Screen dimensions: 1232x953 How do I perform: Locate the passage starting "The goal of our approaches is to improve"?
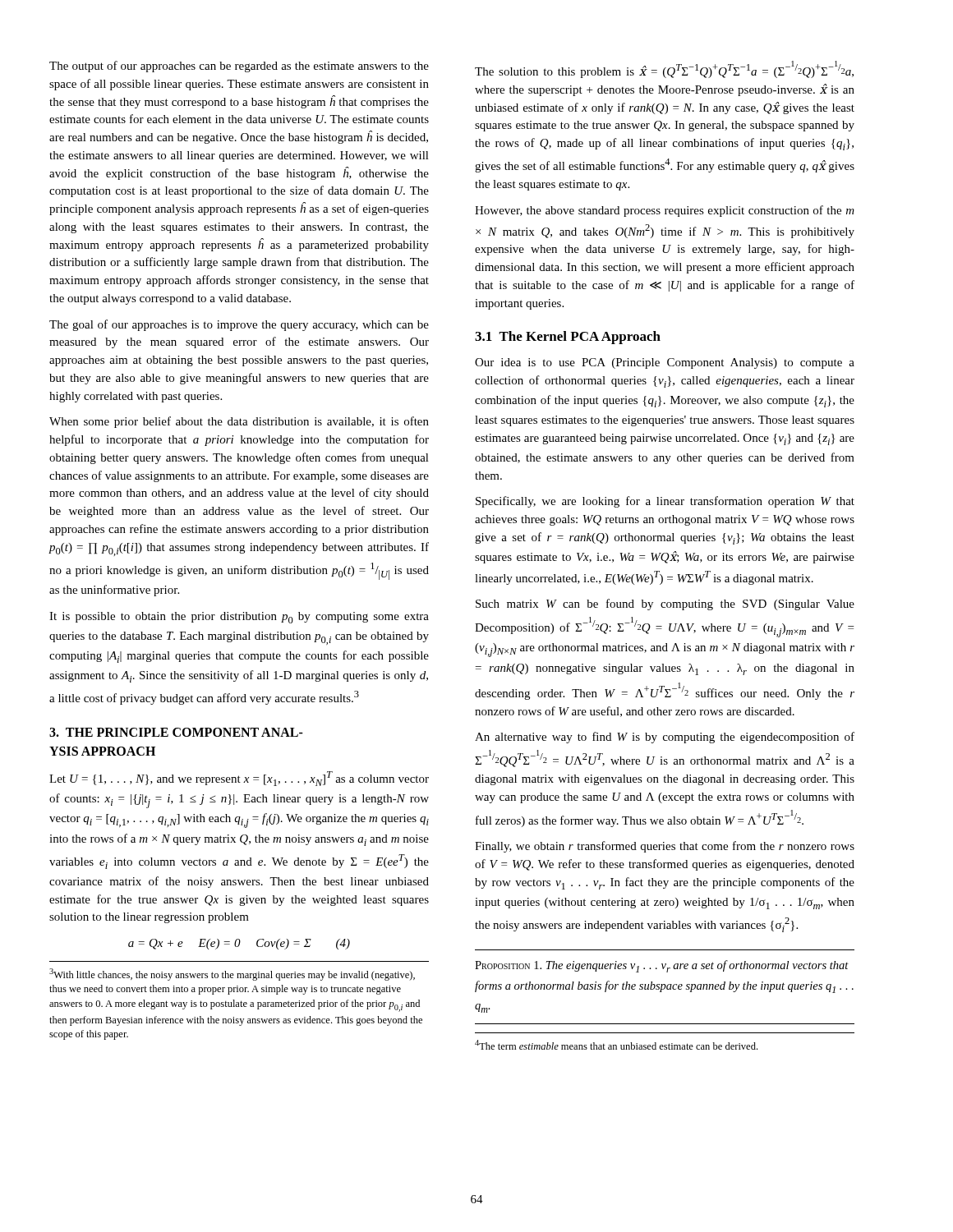click(239, 360)
